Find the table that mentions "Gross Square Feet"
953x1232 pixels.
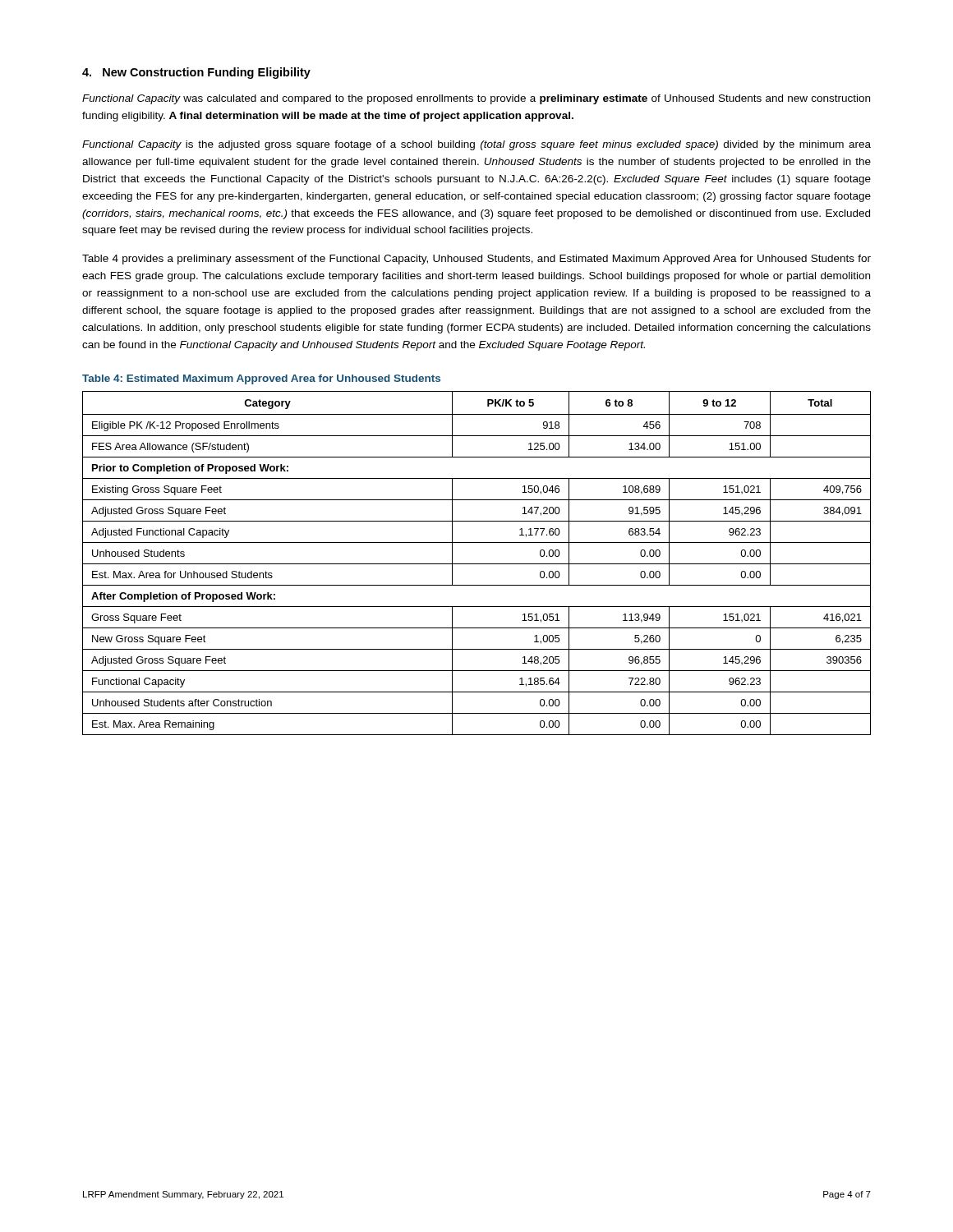pos(476,563)
